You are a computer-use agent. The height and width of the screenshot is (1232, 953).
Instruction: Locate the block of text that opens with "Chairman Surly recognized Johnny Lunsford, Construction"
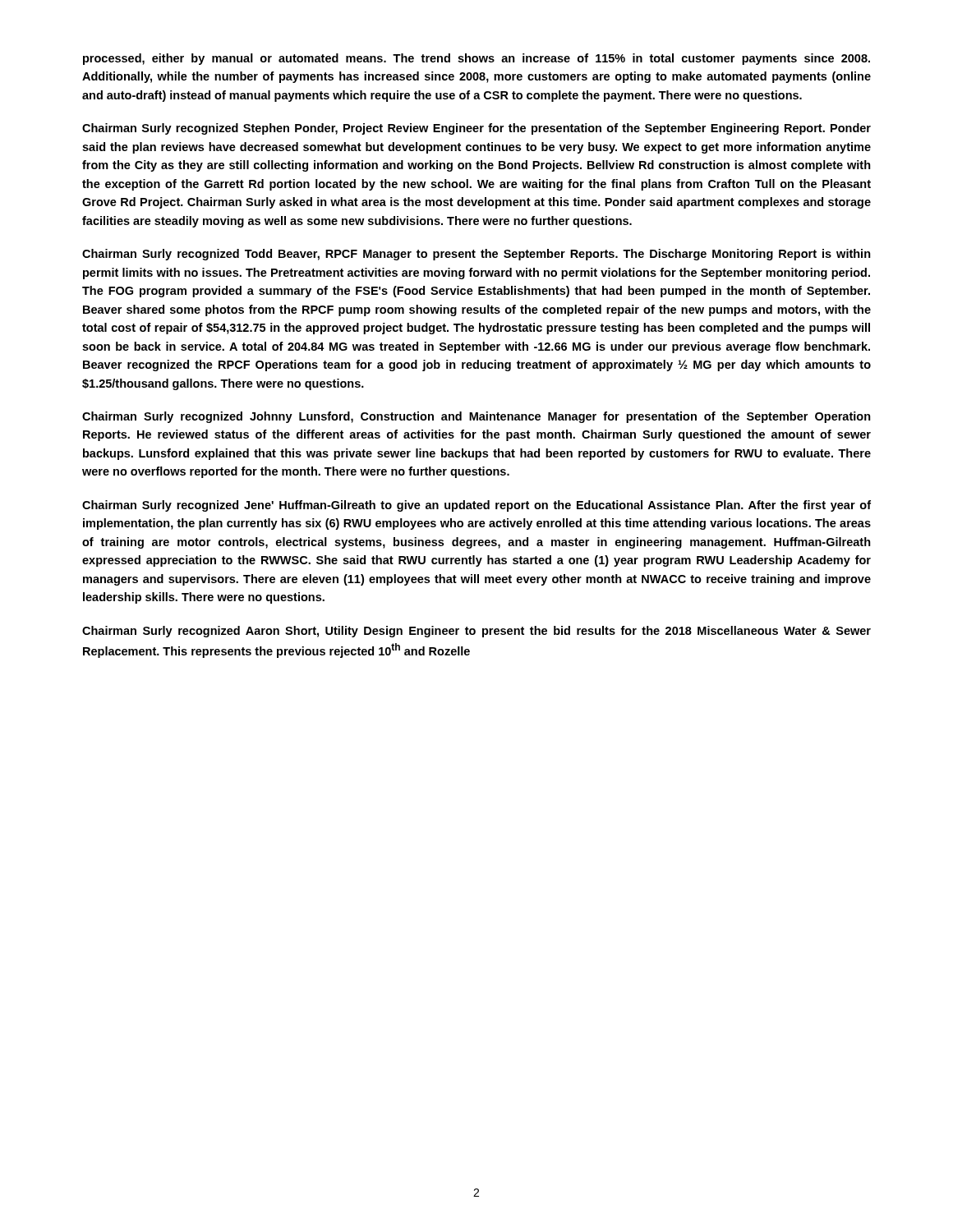point(476,444)
